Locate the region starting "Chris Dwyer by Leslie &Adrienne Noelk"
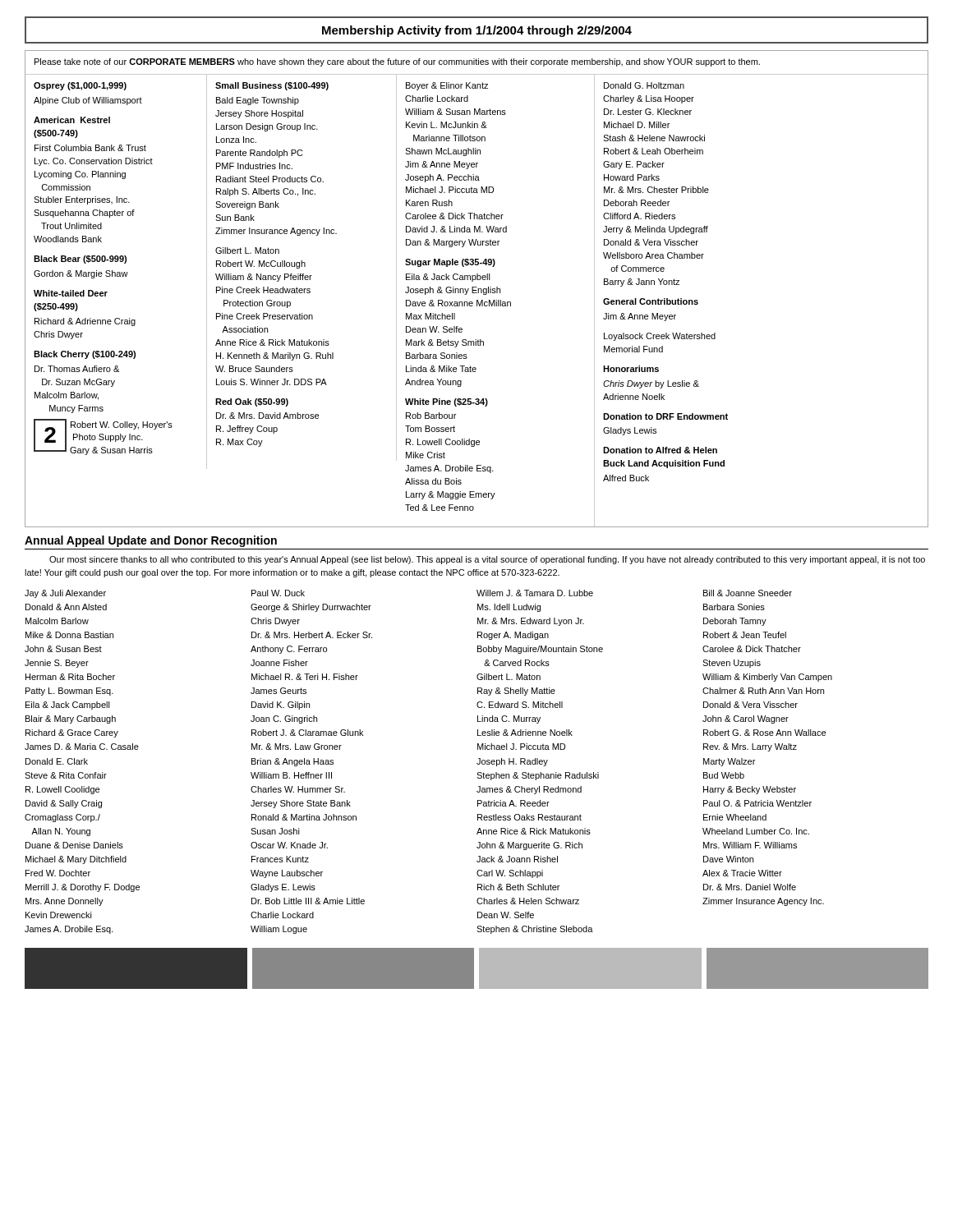Image resolution: width=953 pixels, height=1232 pixels. [651, 390]
